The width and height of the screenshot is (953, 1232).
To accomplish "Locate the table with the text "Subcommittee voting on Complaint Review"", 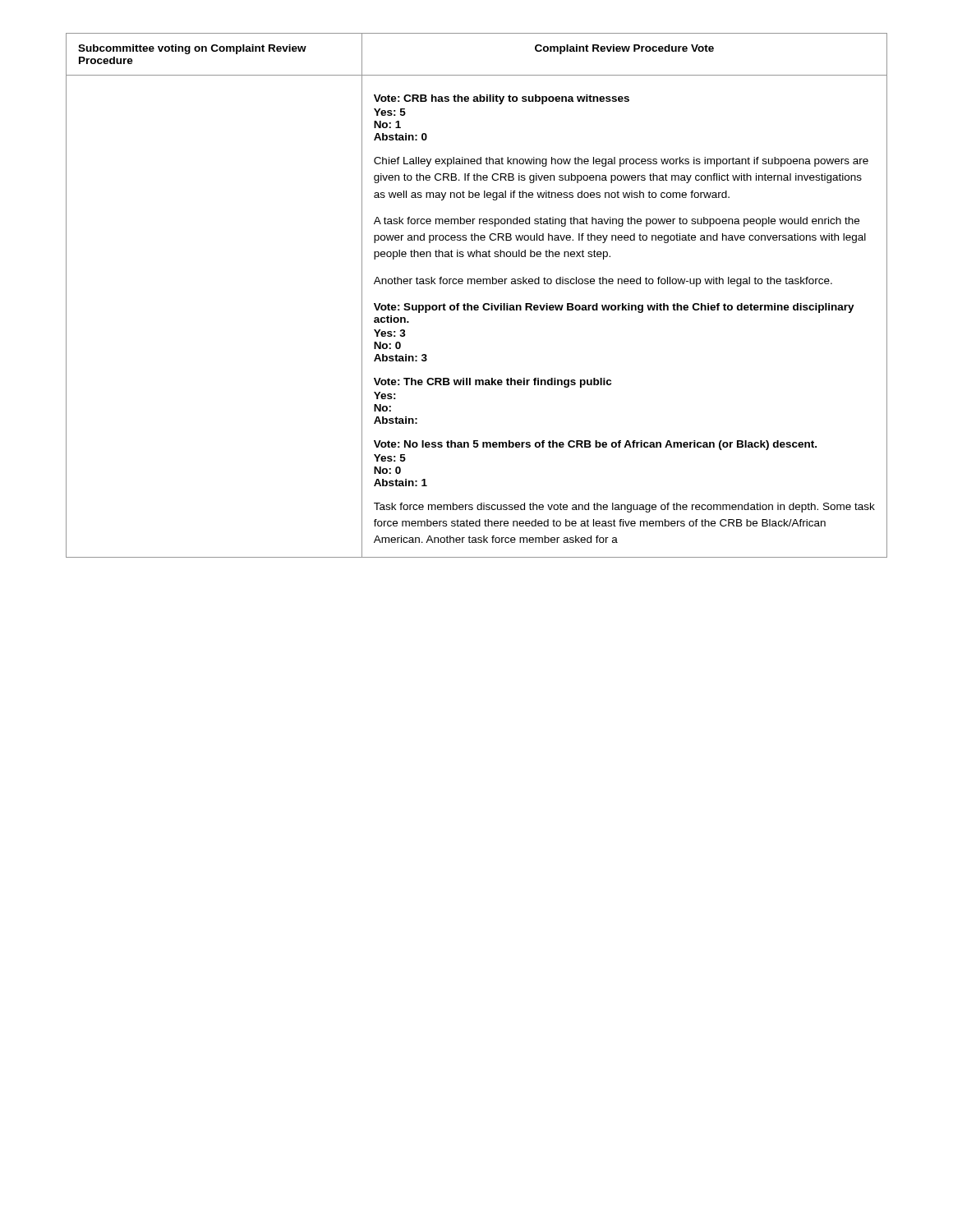I will pos(476,295).
